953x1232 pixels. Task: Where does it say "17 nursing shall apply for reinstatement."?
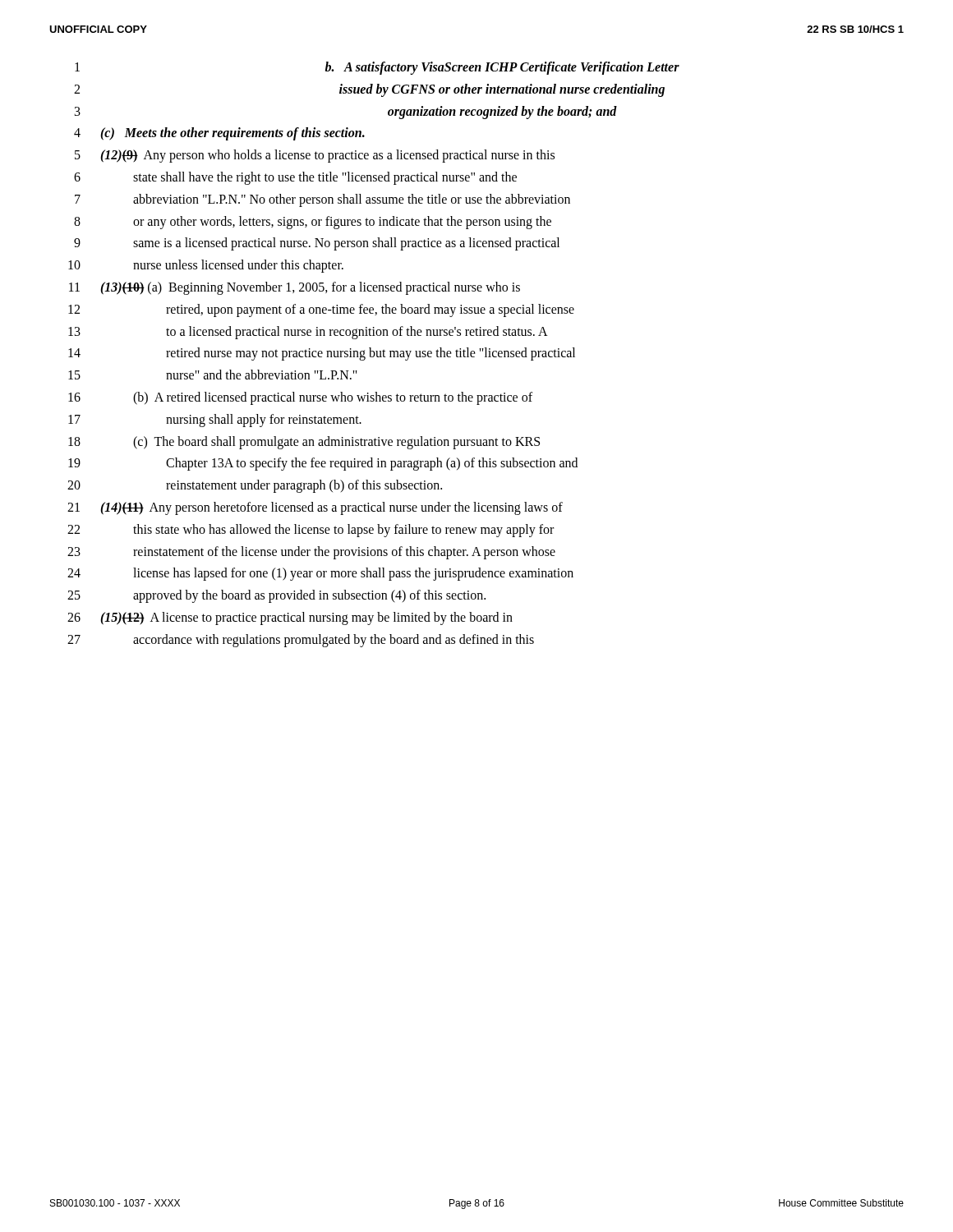pos(215,421)
